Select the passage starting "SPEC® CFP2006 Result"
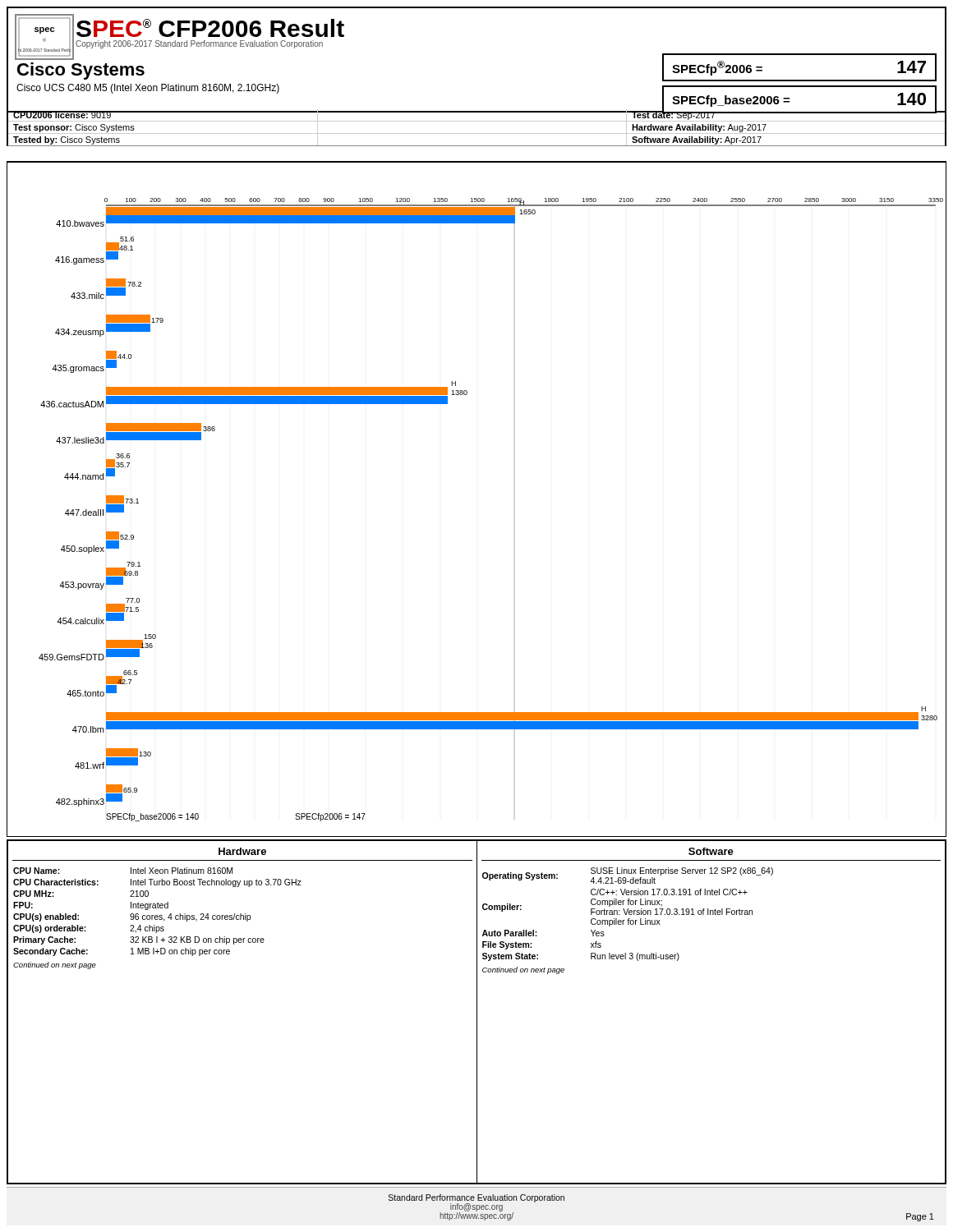Image resolution: width=953 pixels, height=1232 pixels. tap(210, 28)
